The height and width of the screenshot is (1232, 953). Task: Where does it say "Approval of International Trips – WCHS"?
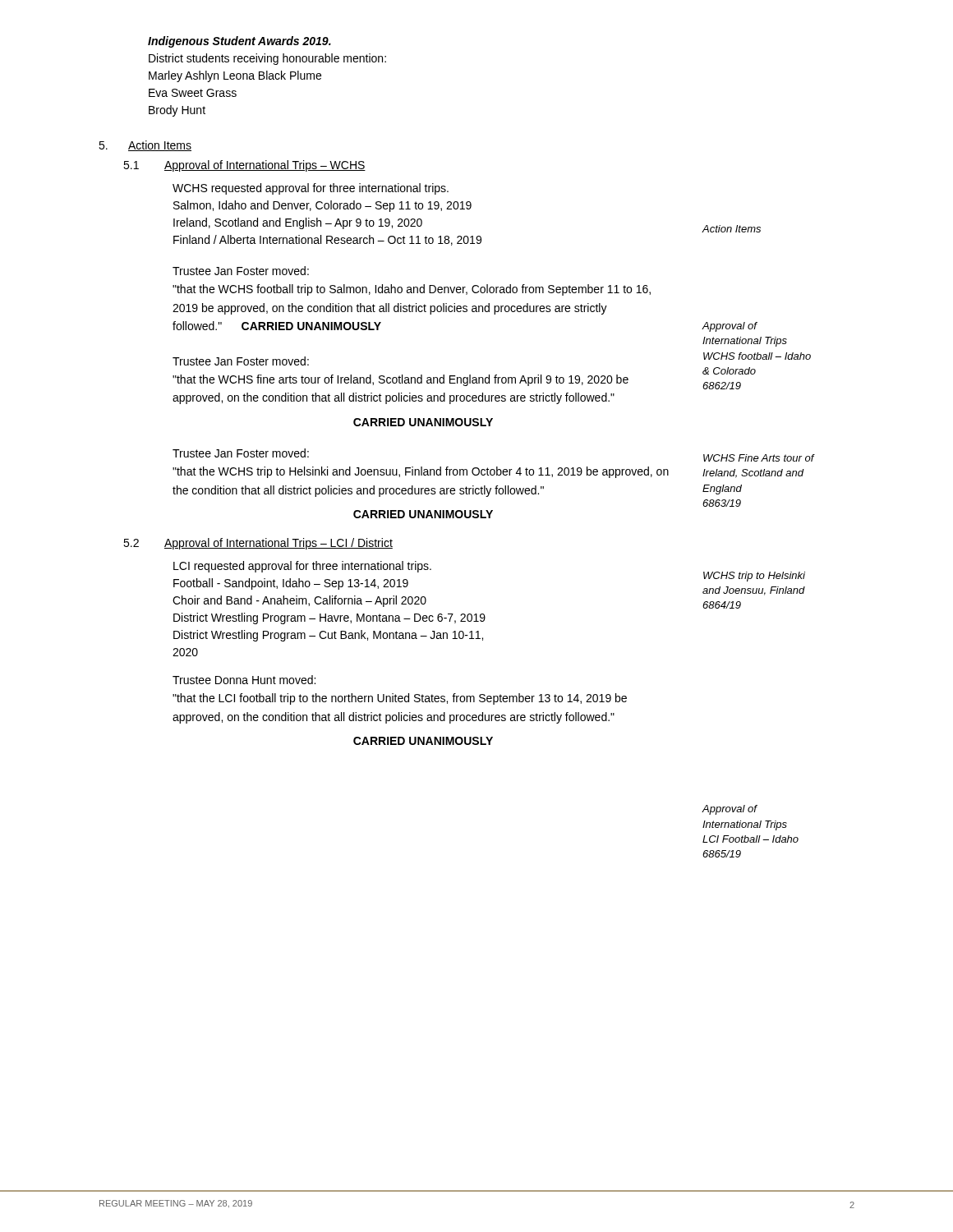tap(265, 165)
